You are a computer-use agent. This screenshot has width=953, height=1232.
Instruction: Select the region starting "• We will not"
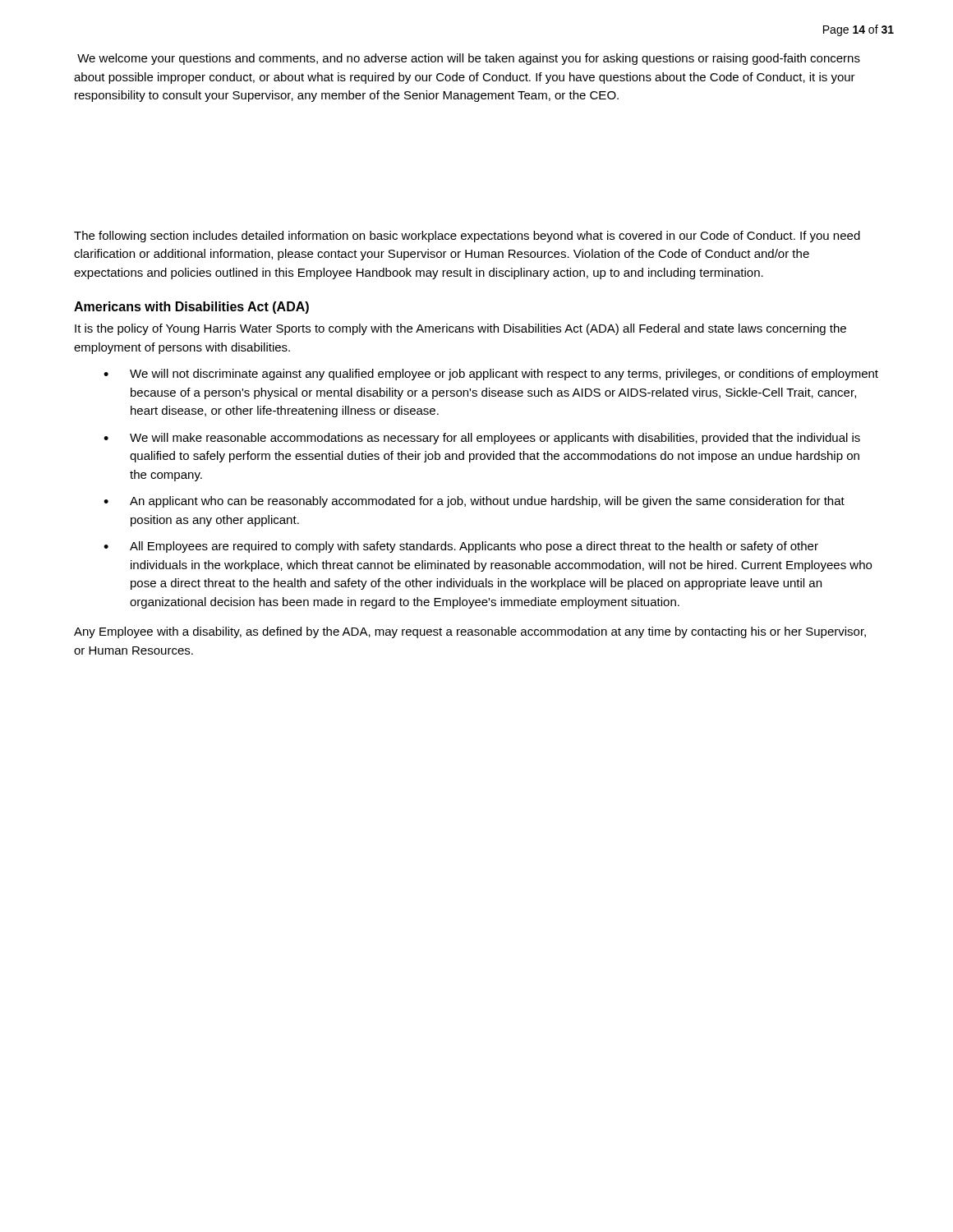[x=491, y=392]
